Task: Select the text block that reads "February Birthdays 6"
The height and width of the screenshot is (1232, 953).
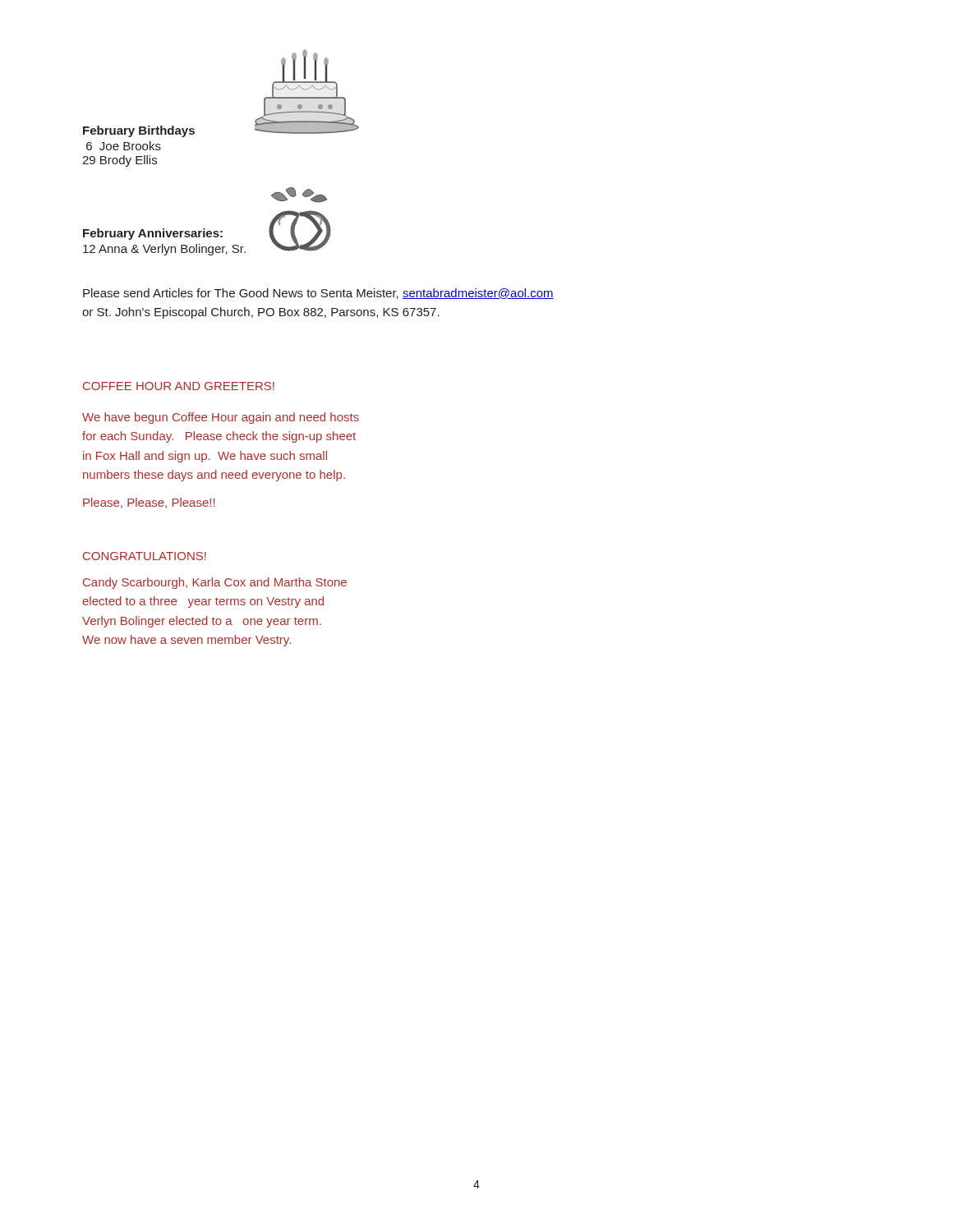Action: pyautogui.click(x=164, y=145)
